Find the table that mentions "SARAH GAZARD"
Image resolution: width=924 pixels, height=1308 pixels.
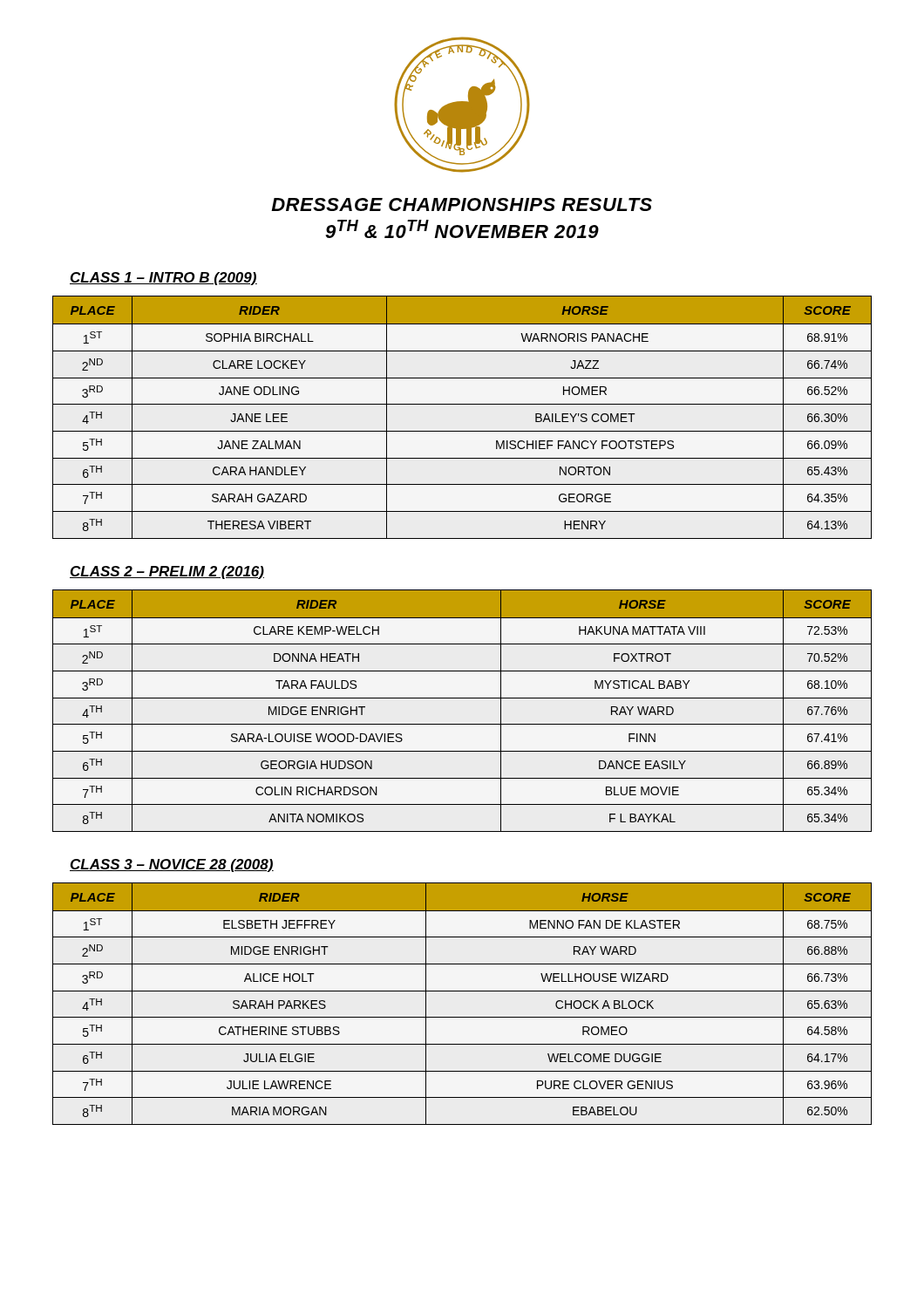[462, 417]
